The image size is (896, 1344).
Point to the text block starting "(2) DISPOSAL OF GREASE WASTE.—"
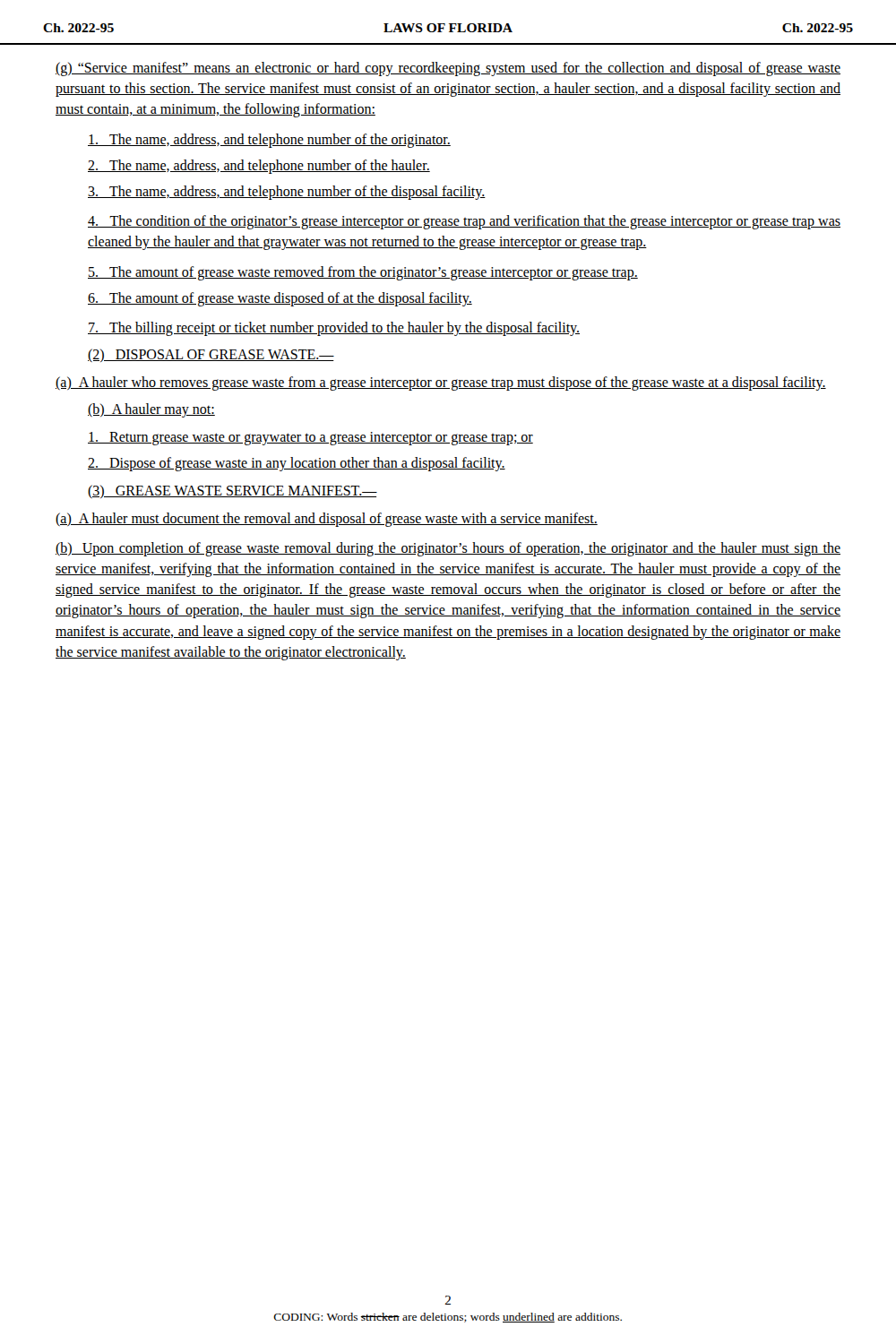tap(211, 354)
